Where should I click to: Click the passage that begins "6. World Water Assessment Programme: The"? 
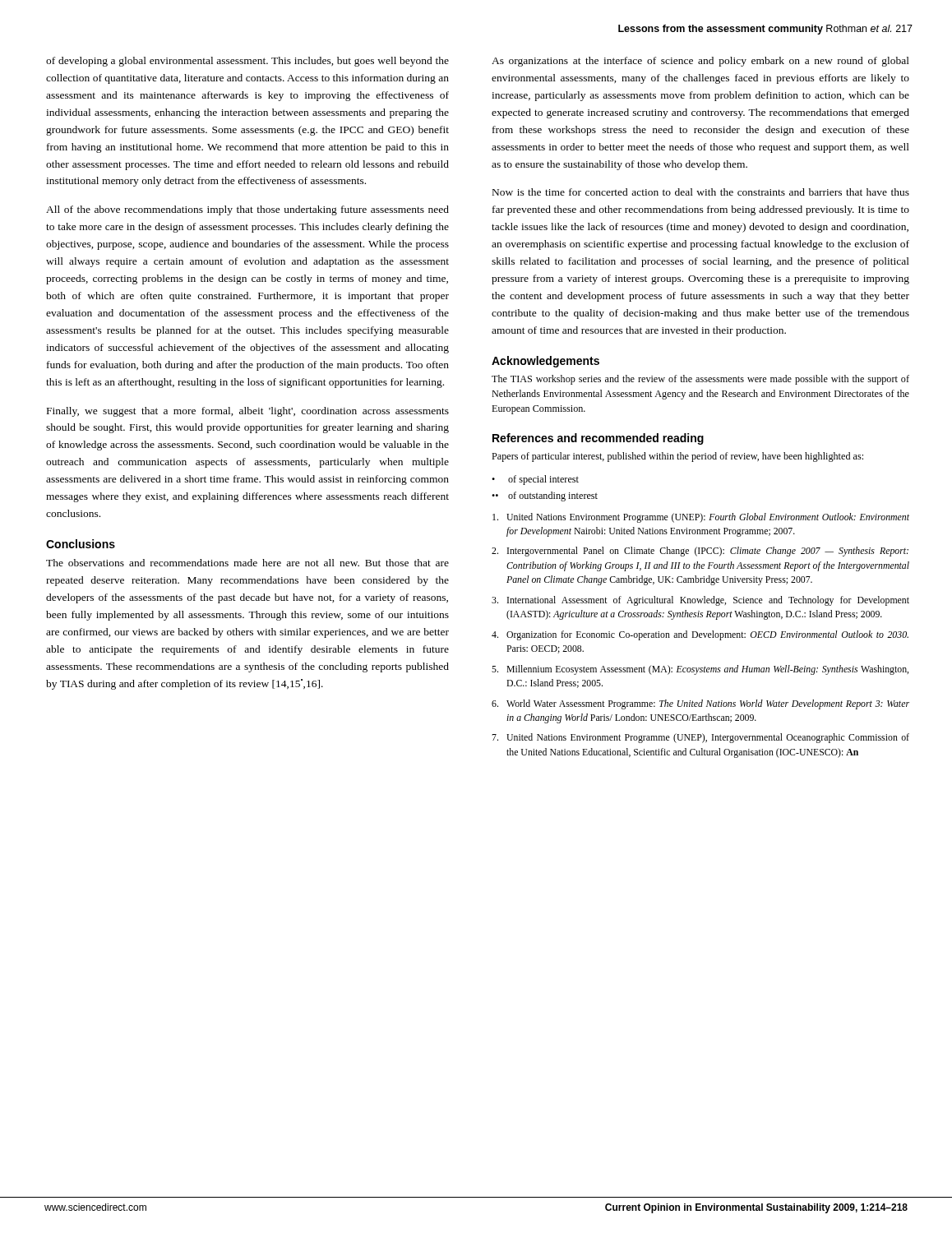pos(700,711)
